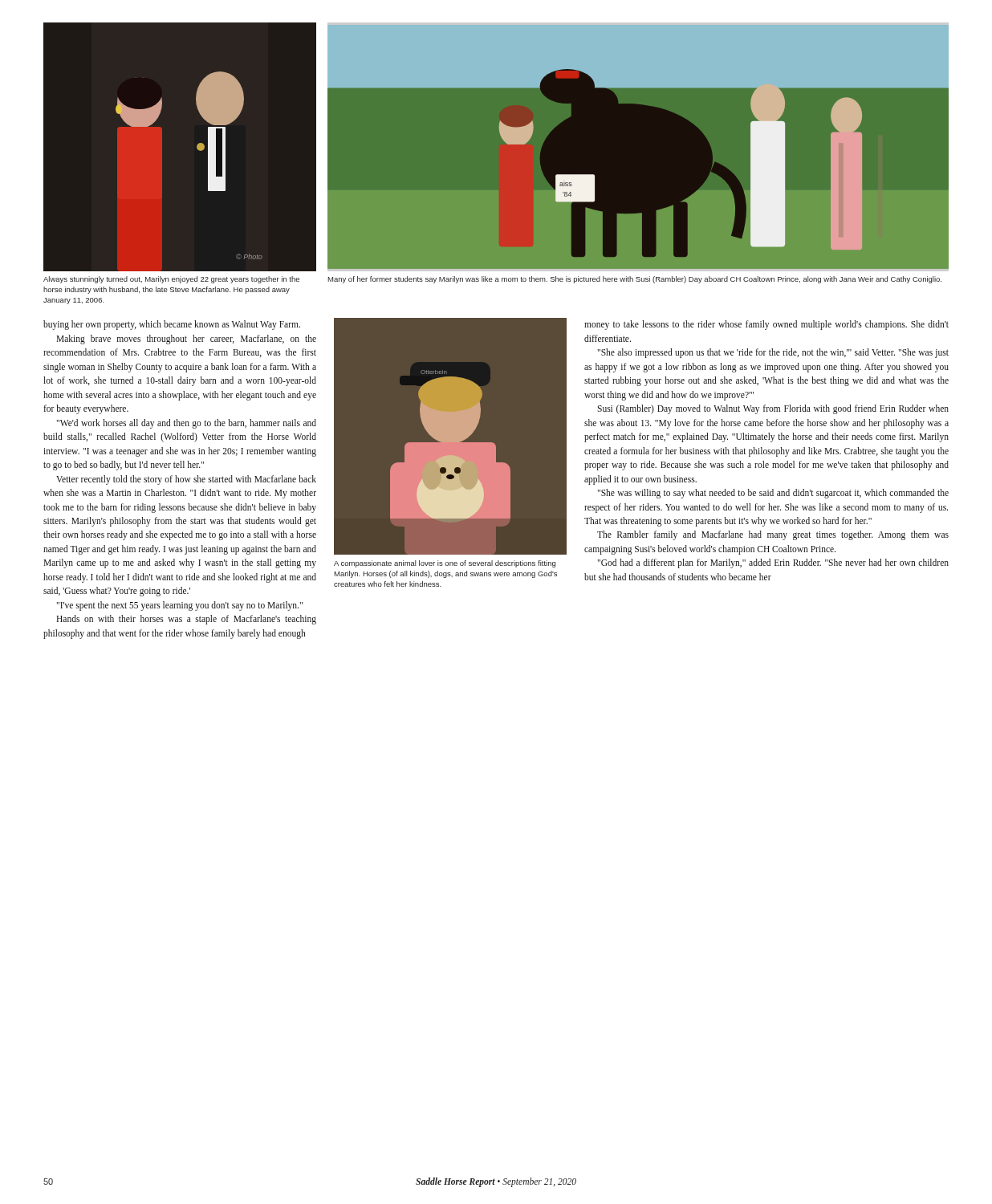Find the block starting "Always stunningly turned"
This screenshot has width=992, height=1204.
tap(172, 289)
